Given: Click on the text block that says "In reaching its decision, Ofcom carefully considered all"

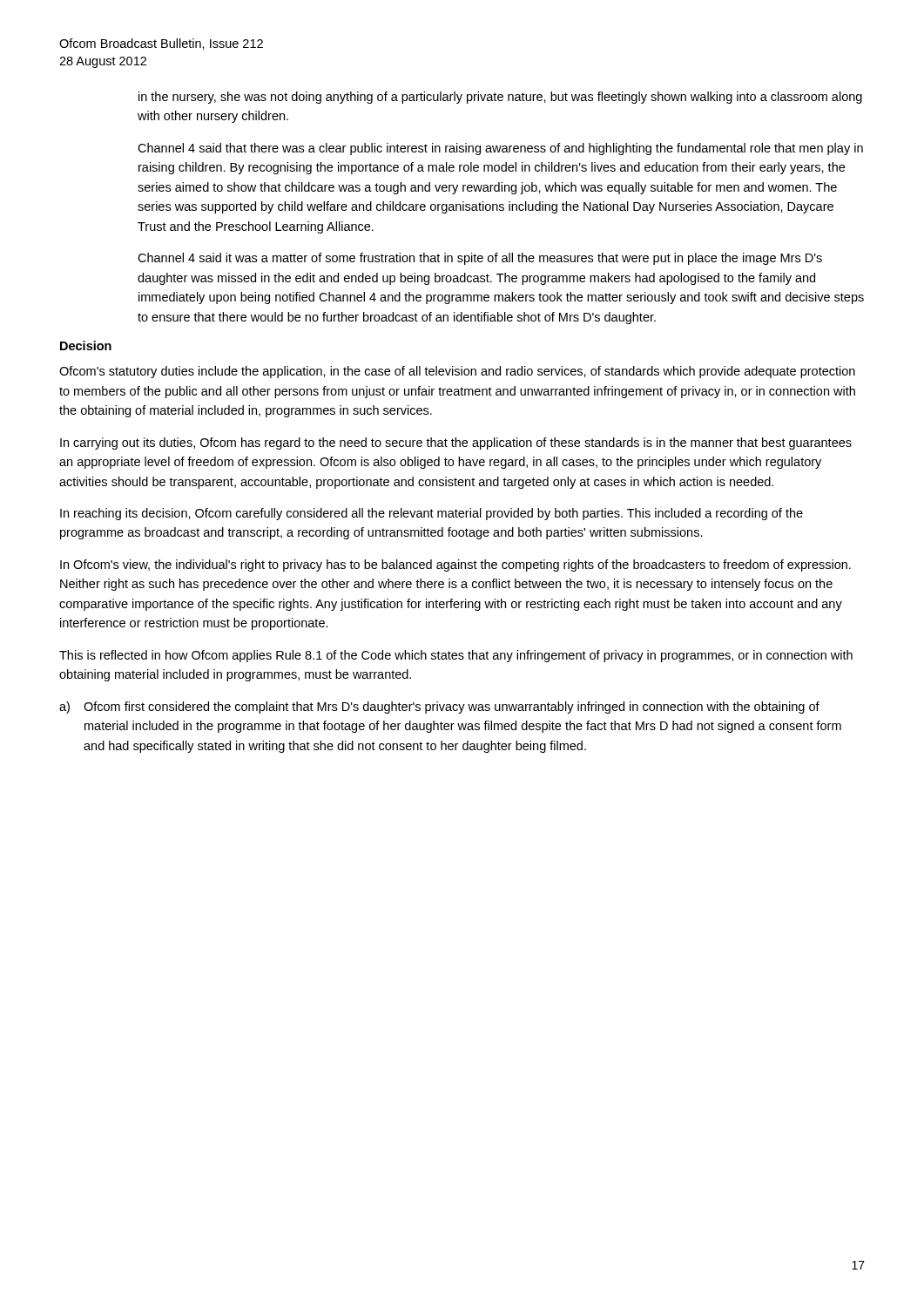Looking at the screenshot, I should pyautogui.click(x=431, y=523).
